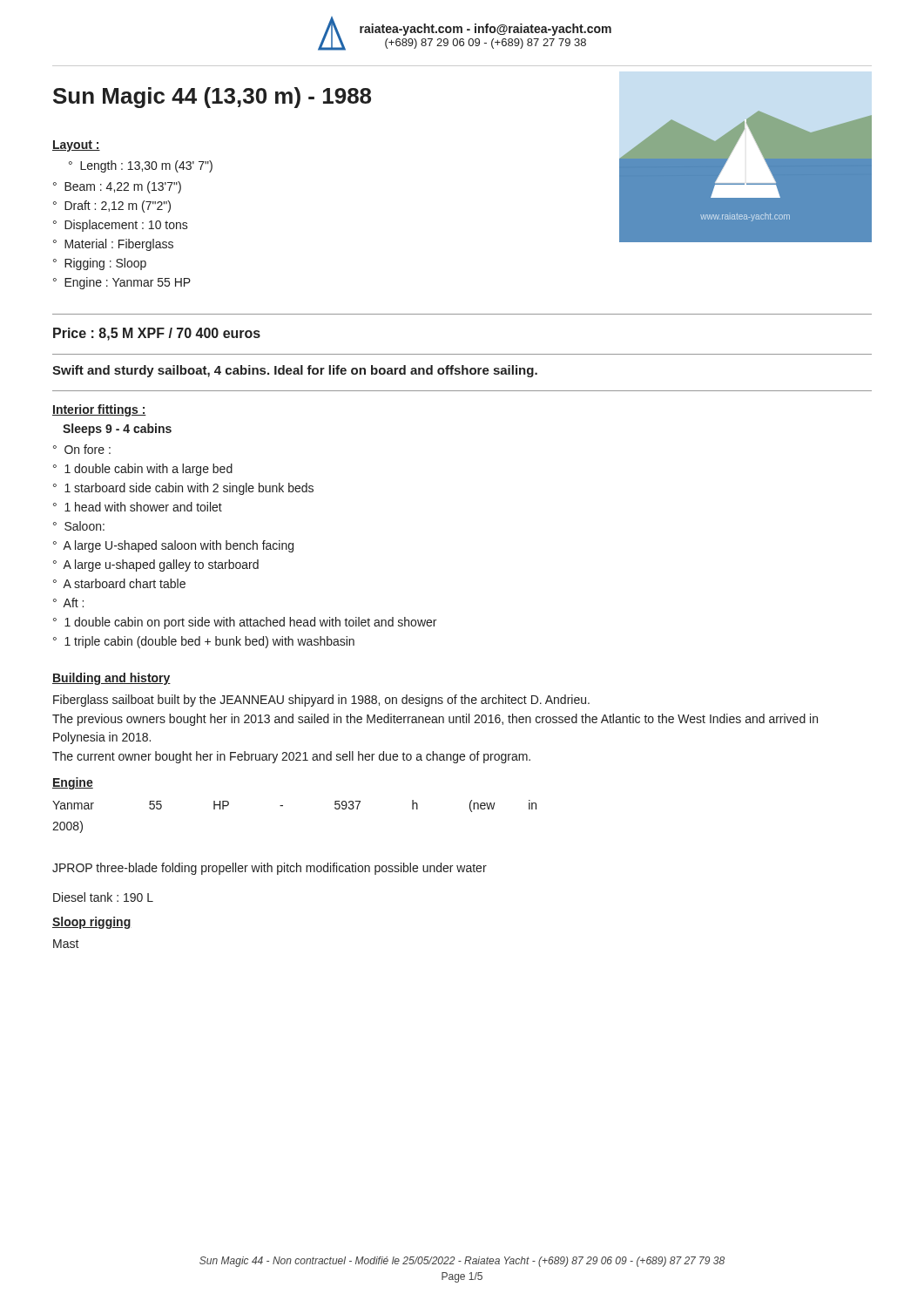Select the text block with the text "Price : 8,5 M XPF /"
This screenshot has height=1307, width=924.
tap(156, 333)
